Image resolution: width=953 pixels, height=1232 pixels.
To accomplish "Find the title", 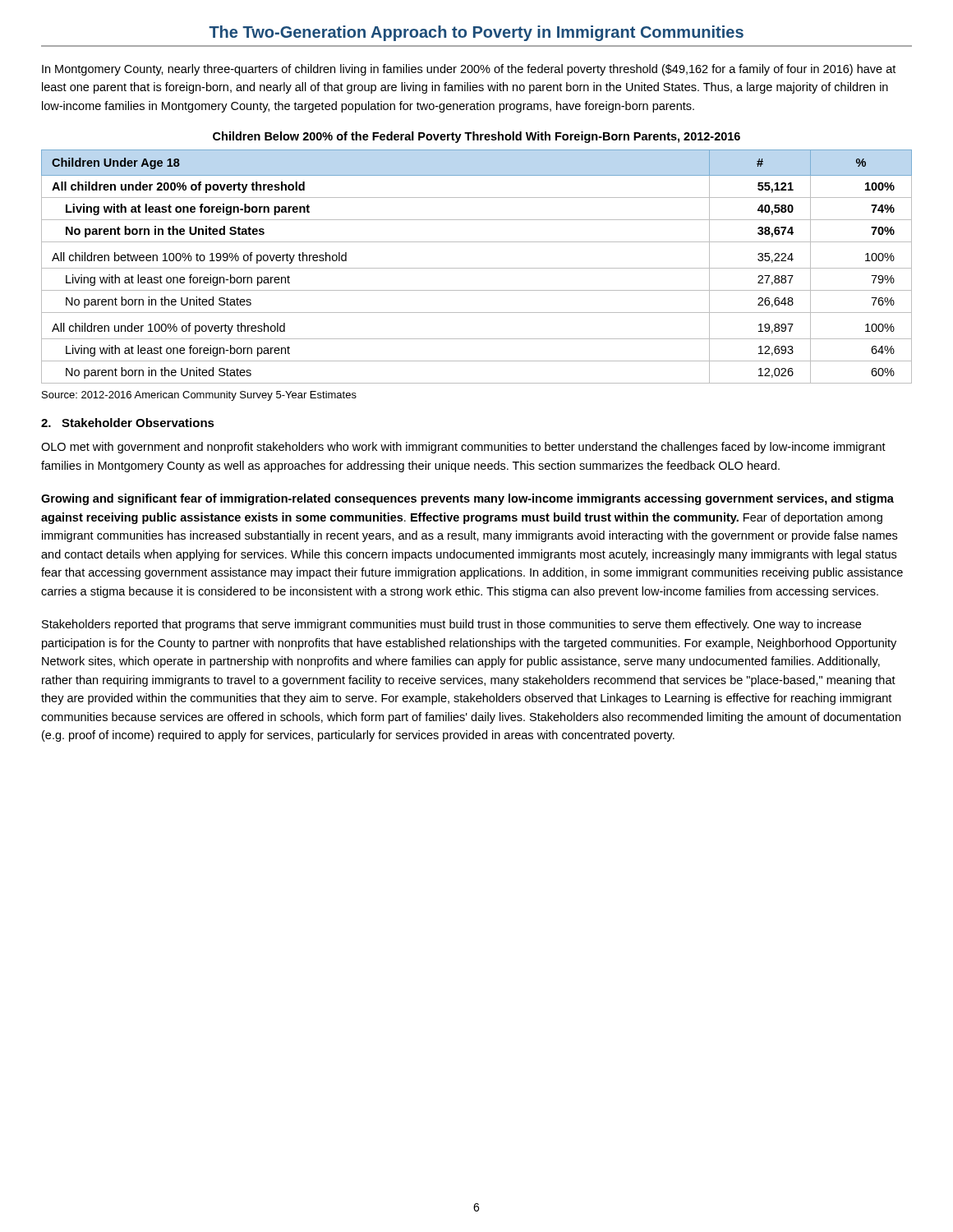I will click(476, 35).
